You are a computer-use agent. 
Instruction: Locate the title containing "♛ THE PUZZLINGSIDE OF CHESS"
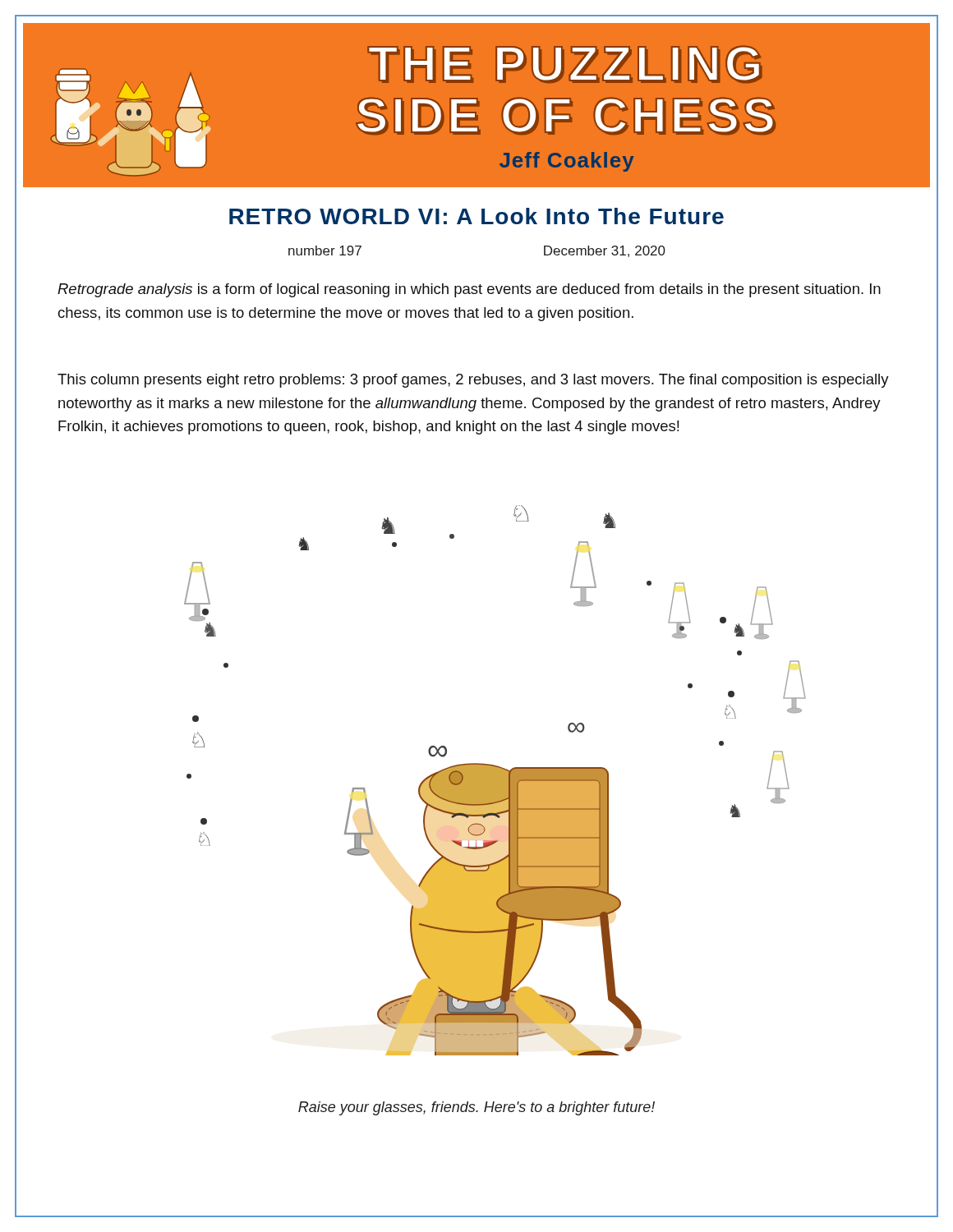point(476,105)
